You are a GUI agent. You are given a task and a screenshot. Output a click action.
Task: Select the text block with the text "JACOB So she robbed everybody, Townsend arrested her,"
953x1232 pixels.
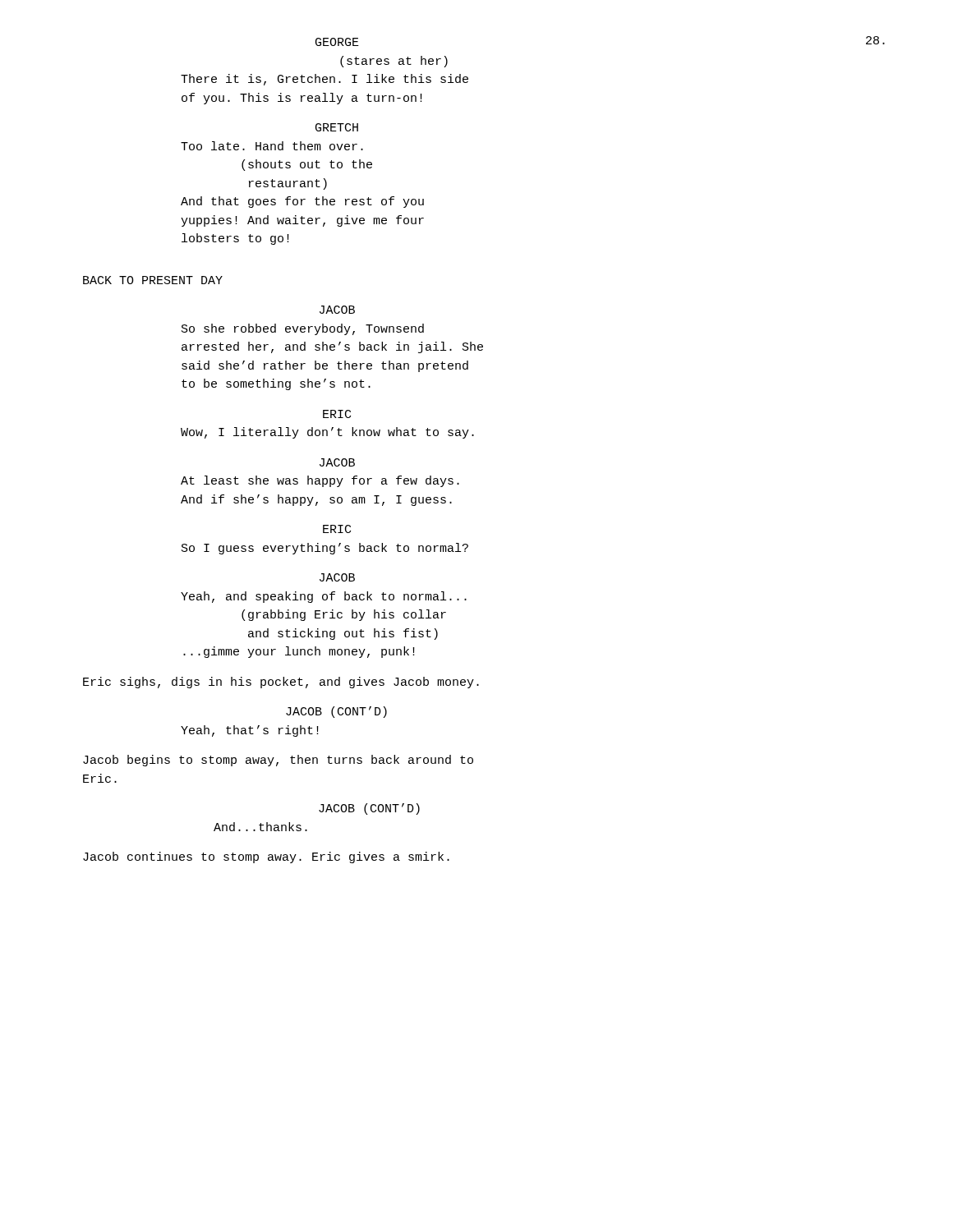[x=452, y=348]
